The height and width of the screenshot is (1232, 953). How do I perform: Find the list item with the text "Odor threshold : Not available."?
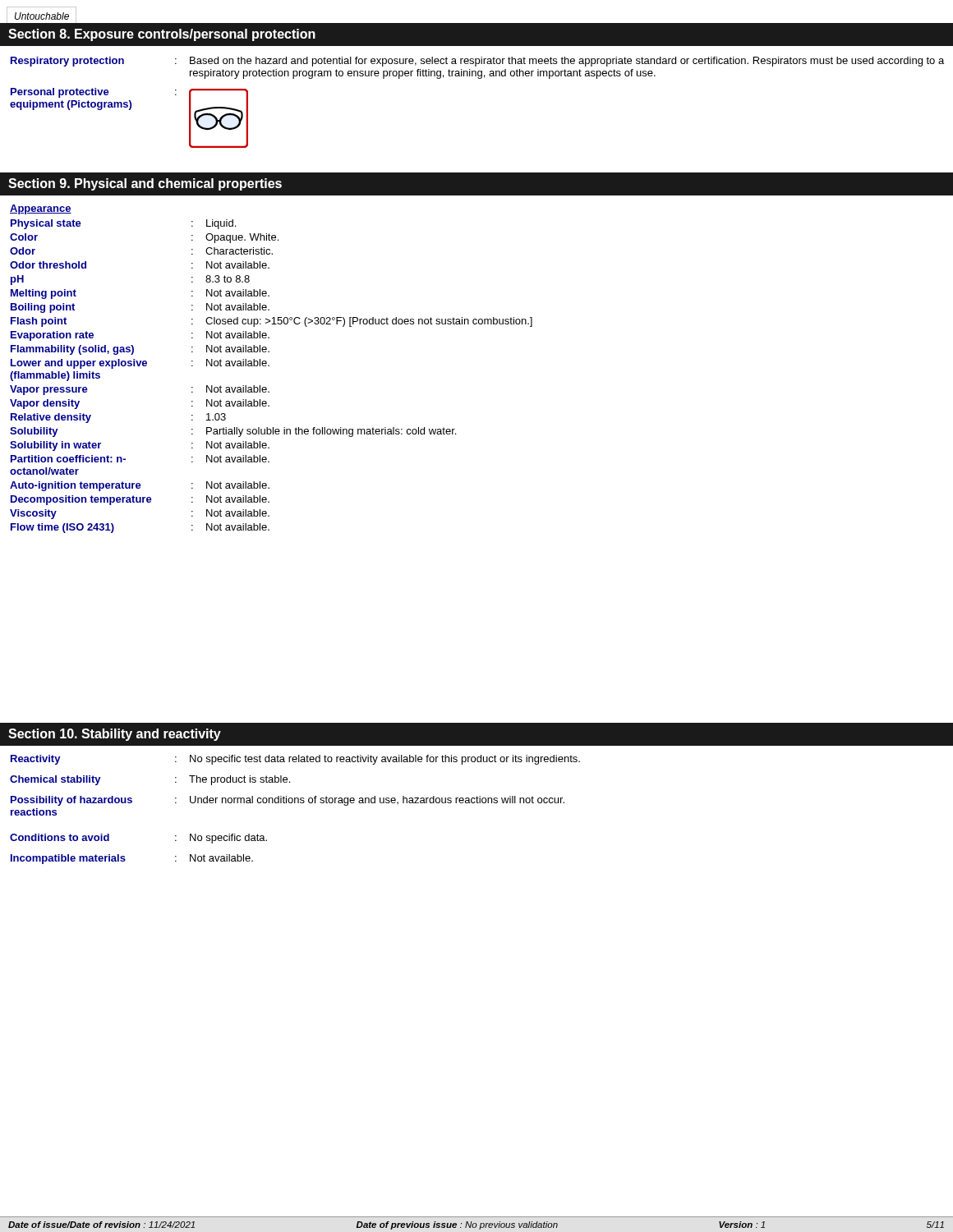click(45, 264)
